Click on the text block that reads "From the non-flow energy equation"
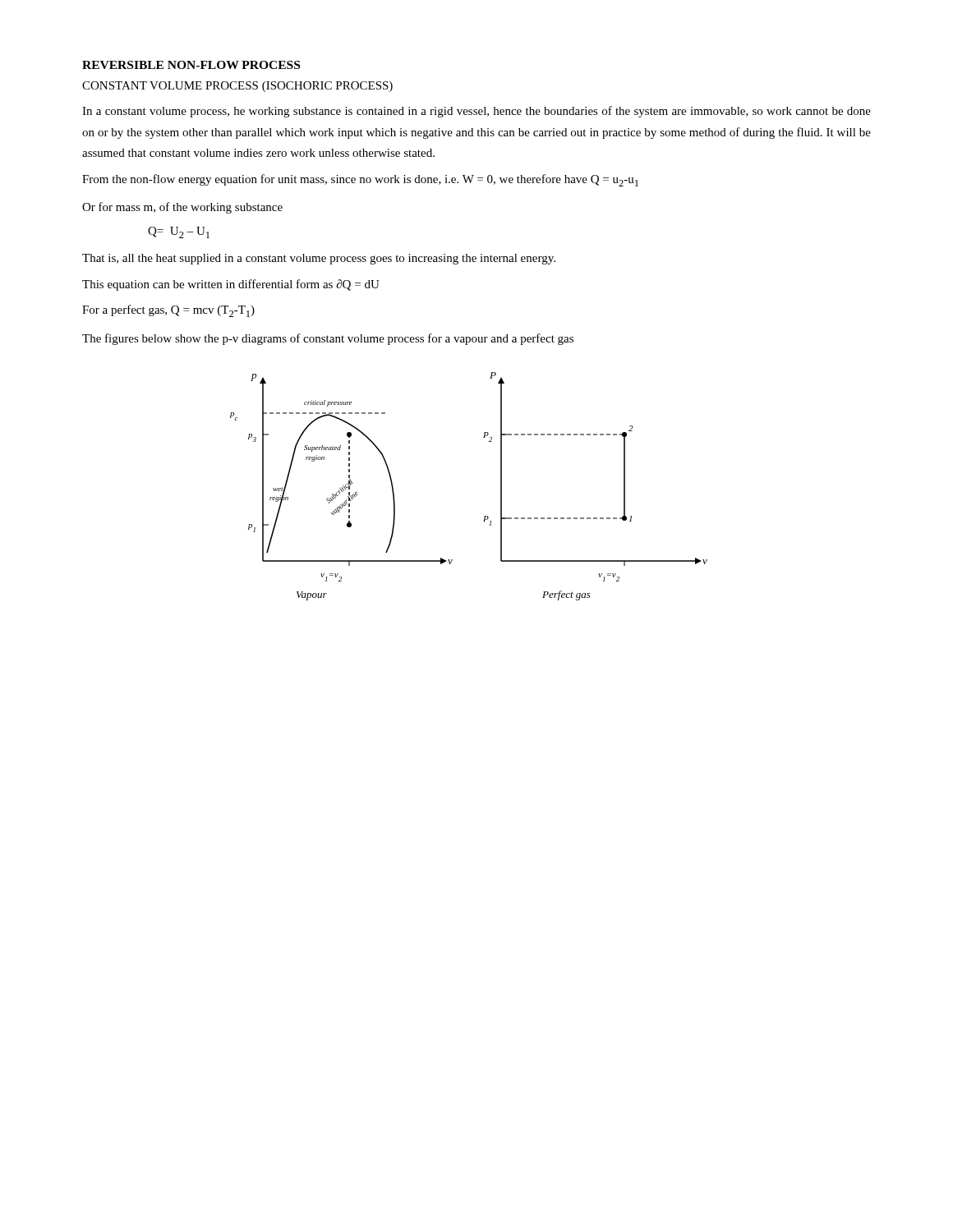Image resolution: width=953 pixels, height=1232 pixels. point(361,180)
